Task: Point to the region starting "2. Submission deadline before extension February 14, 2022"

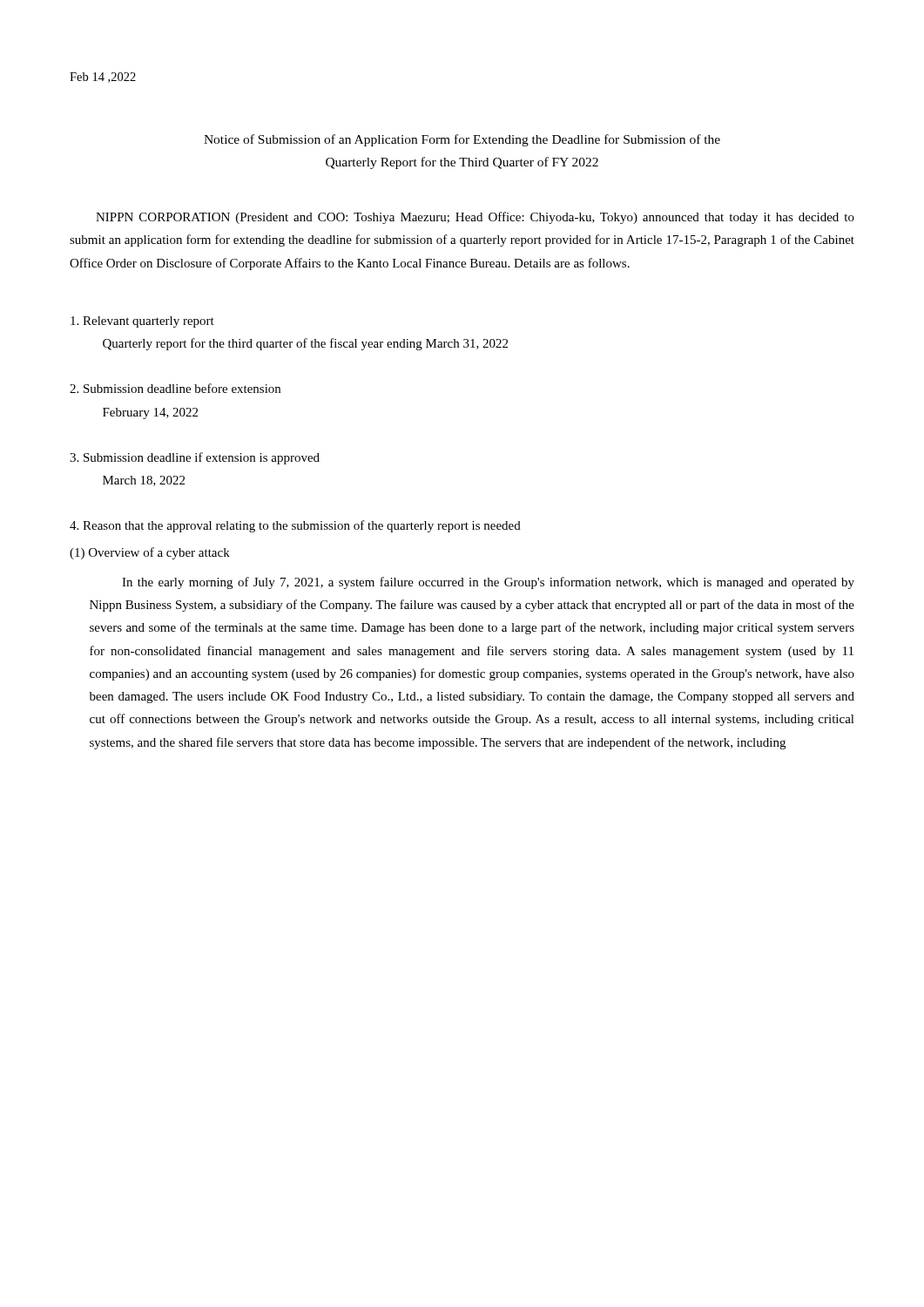Action: coord(175,388)
